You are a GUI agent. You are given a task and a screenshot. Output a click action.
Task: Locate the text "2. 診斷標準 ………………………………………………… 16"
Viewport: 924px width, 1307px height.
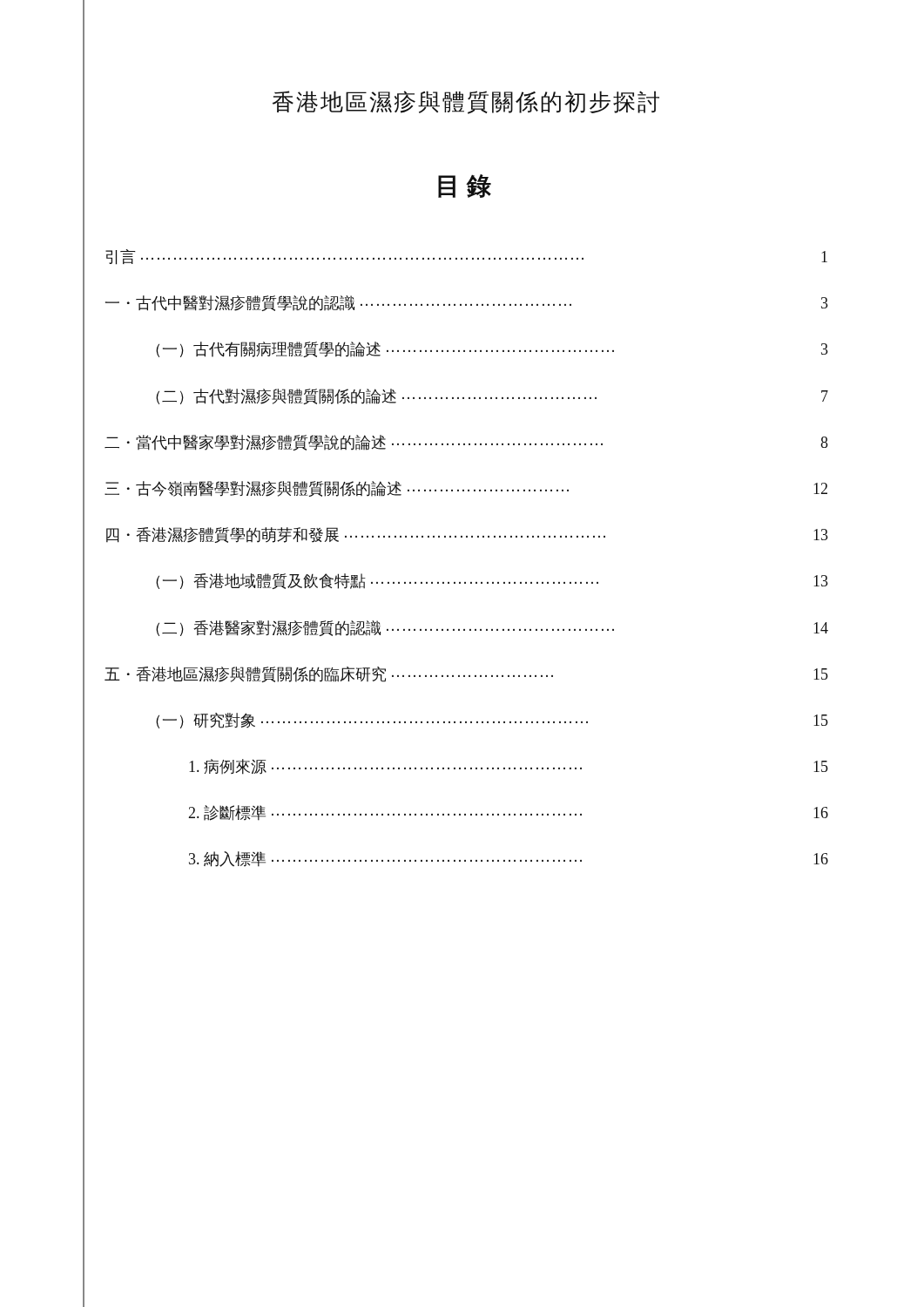click(x=508, y=814)
